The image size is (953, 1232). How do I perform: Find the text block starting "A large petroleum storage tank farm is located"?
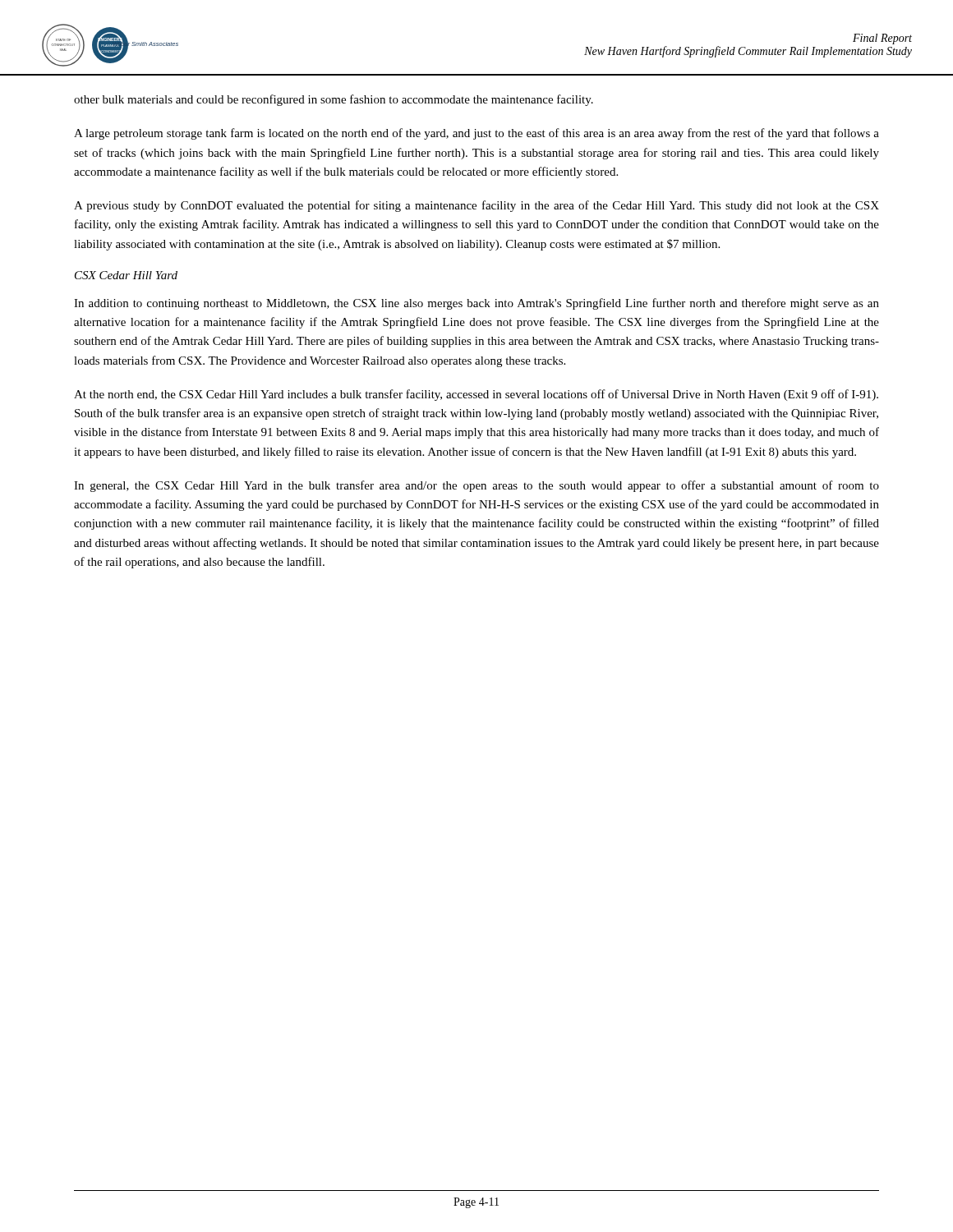coord(476,152)
